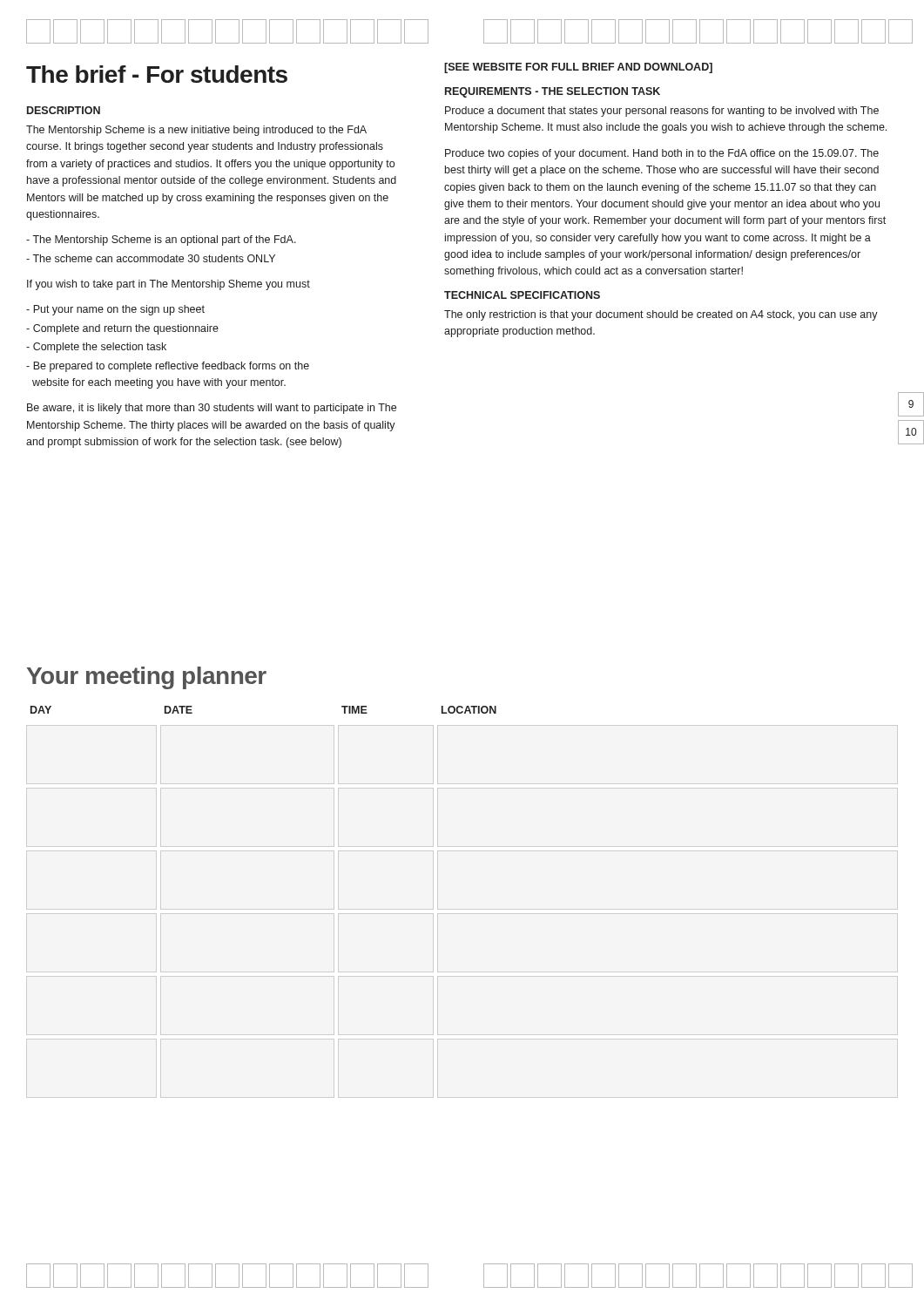The image size is (924, 1307).
Task: Find a table
Action: click(462, 902)
